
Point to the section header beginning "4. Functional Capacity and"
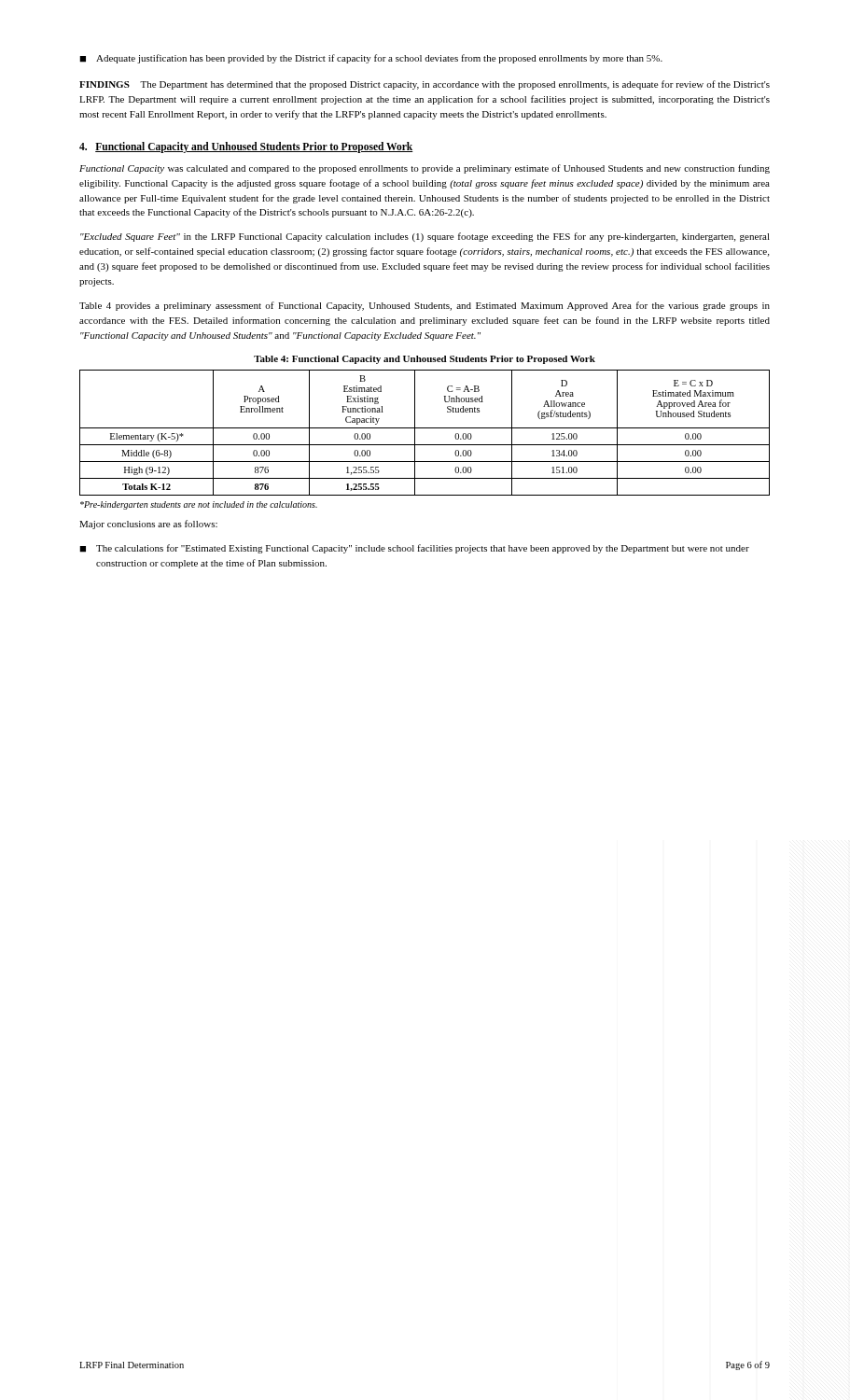click(246, 146)
